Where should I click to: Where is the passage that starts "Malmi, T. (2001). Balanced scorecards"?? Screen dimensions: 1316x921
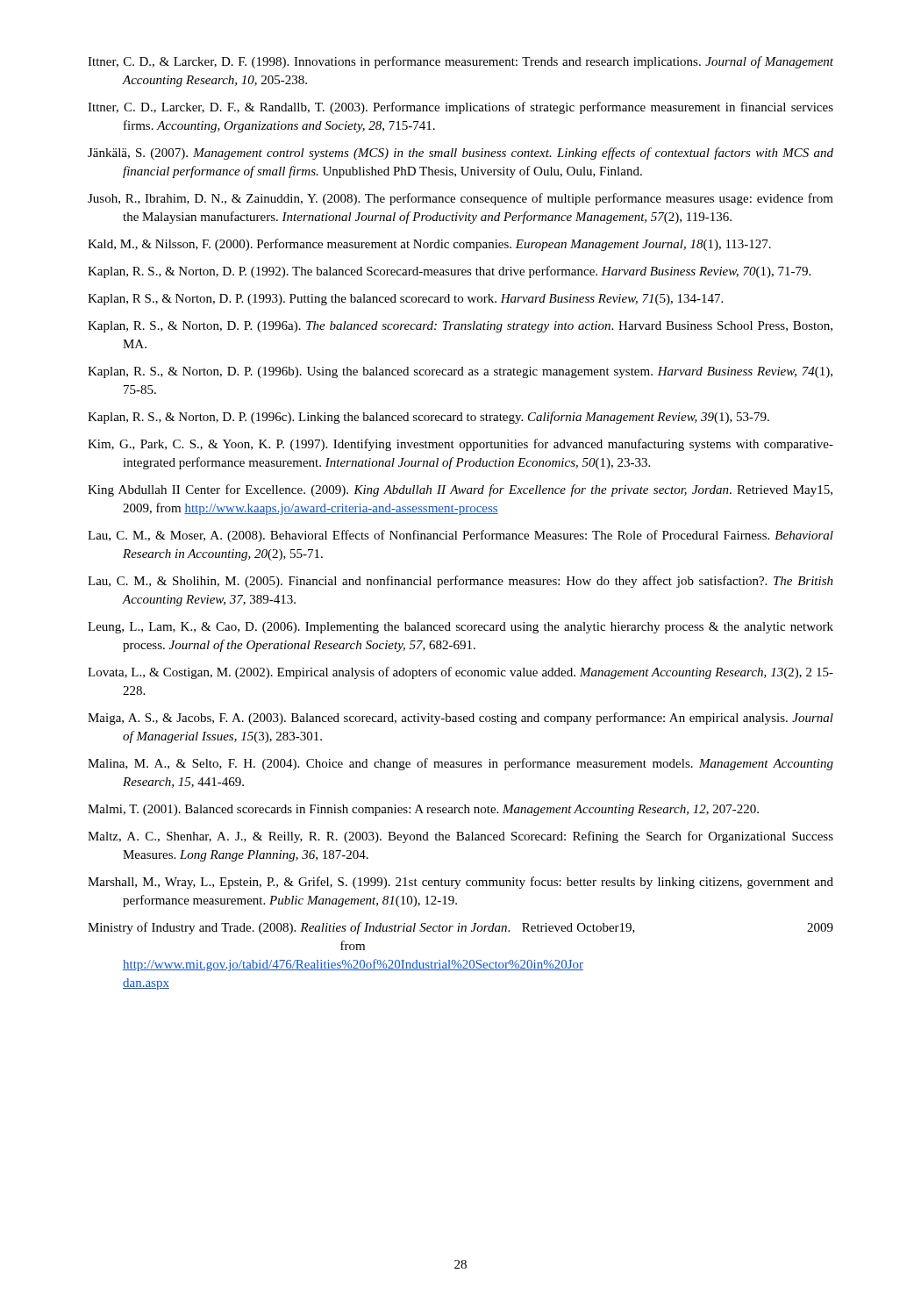pyautogui.click(x=424, y=809)
